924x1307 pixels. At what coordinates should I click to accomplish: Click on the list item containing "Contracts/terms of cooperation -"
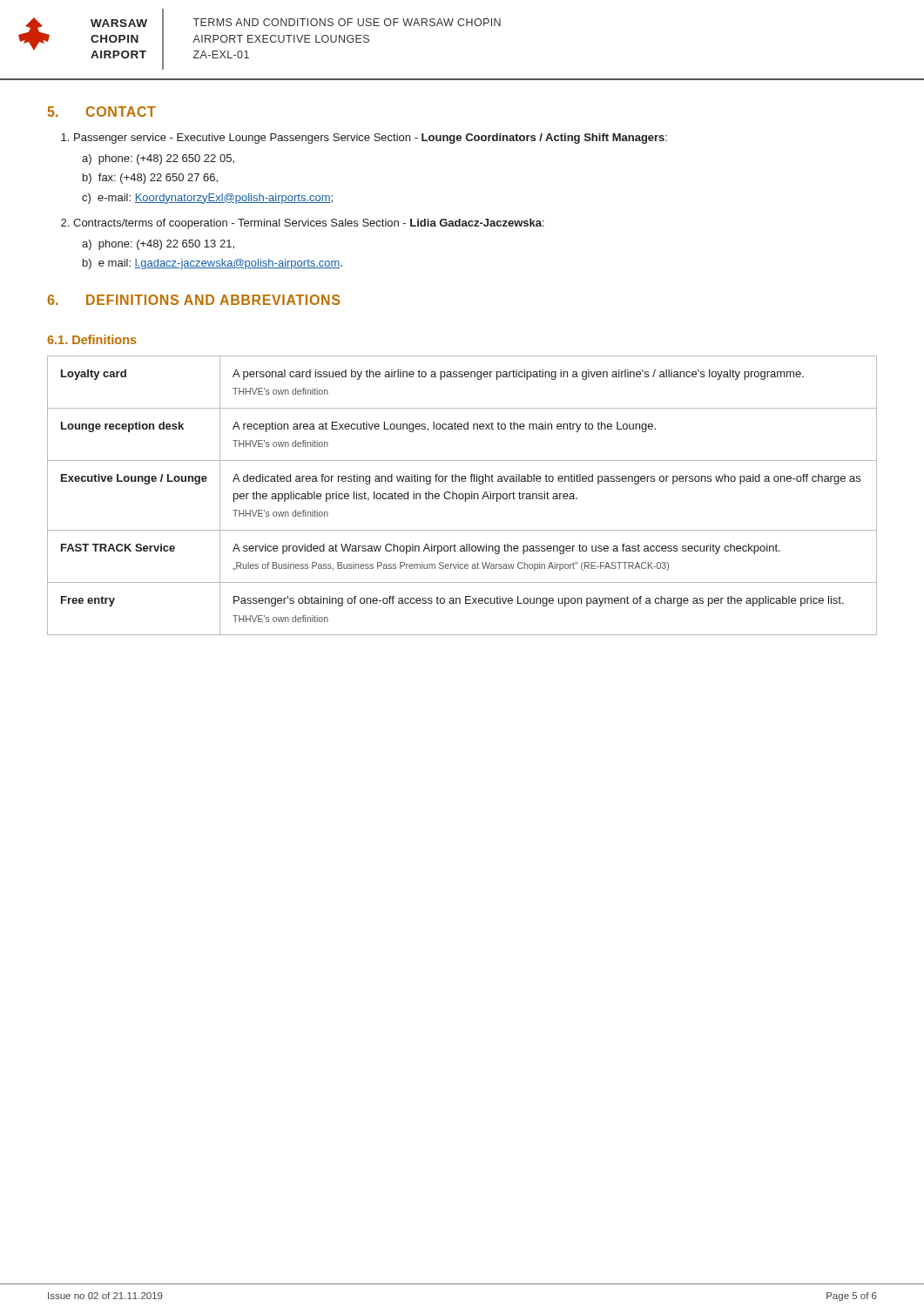click(x=309, y=224)
